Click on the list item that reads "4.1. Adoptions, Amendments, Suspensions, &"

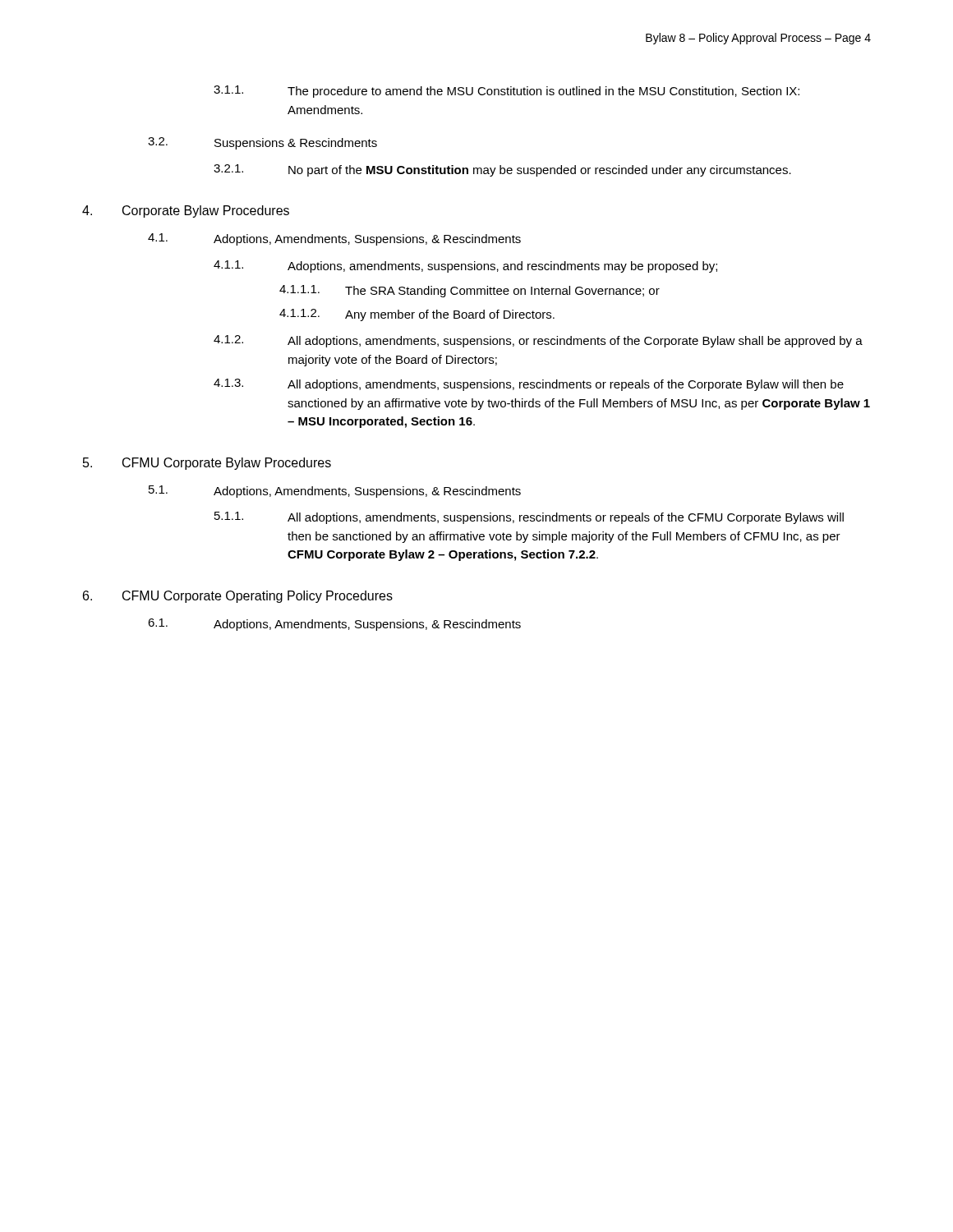point(335,239)
